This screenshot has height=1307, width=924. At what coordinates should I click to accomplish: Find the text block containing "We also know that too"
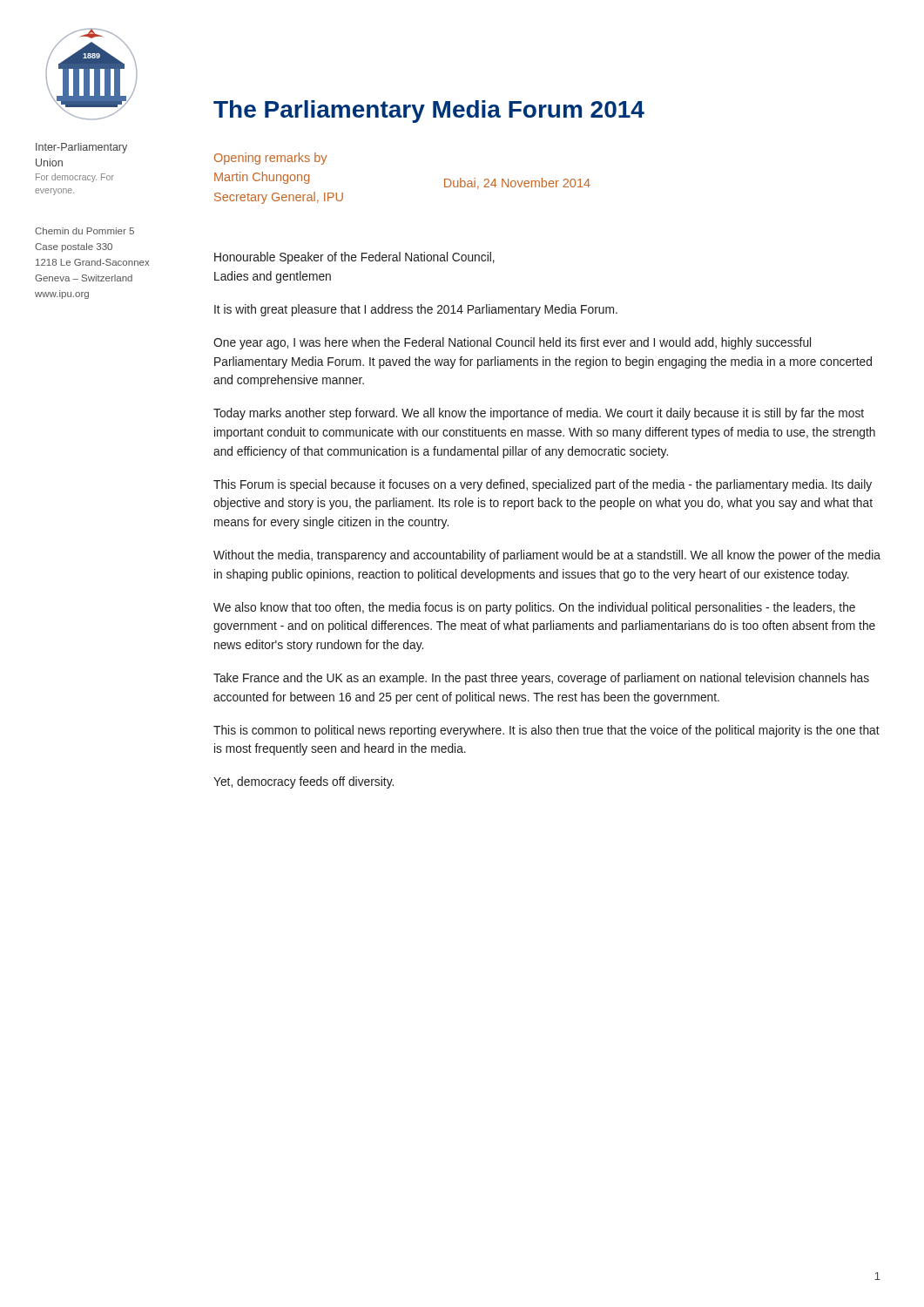[547, 627]
